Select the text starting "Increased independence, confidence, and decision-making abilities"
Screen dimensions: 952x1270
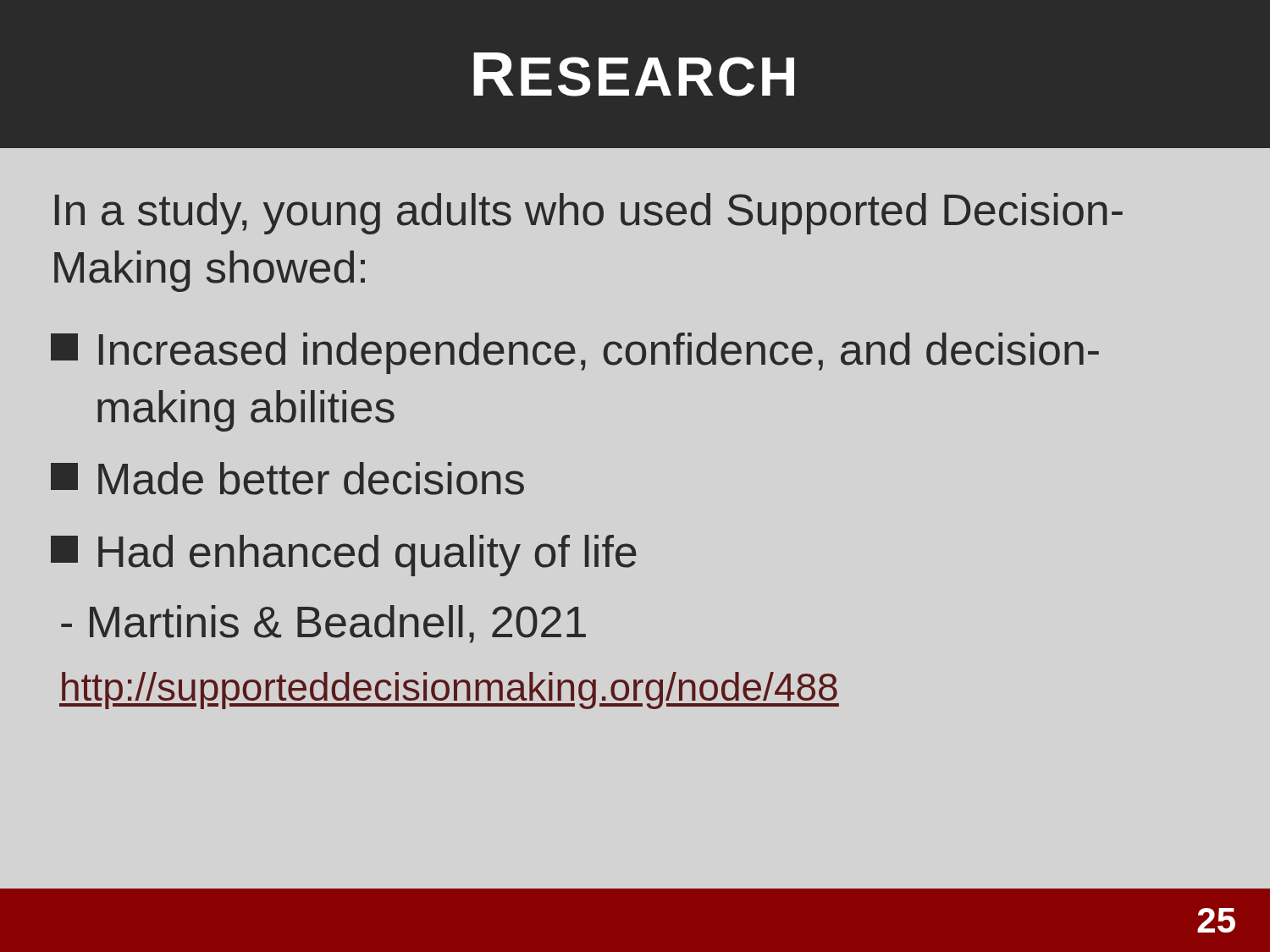tap(635, 379)
